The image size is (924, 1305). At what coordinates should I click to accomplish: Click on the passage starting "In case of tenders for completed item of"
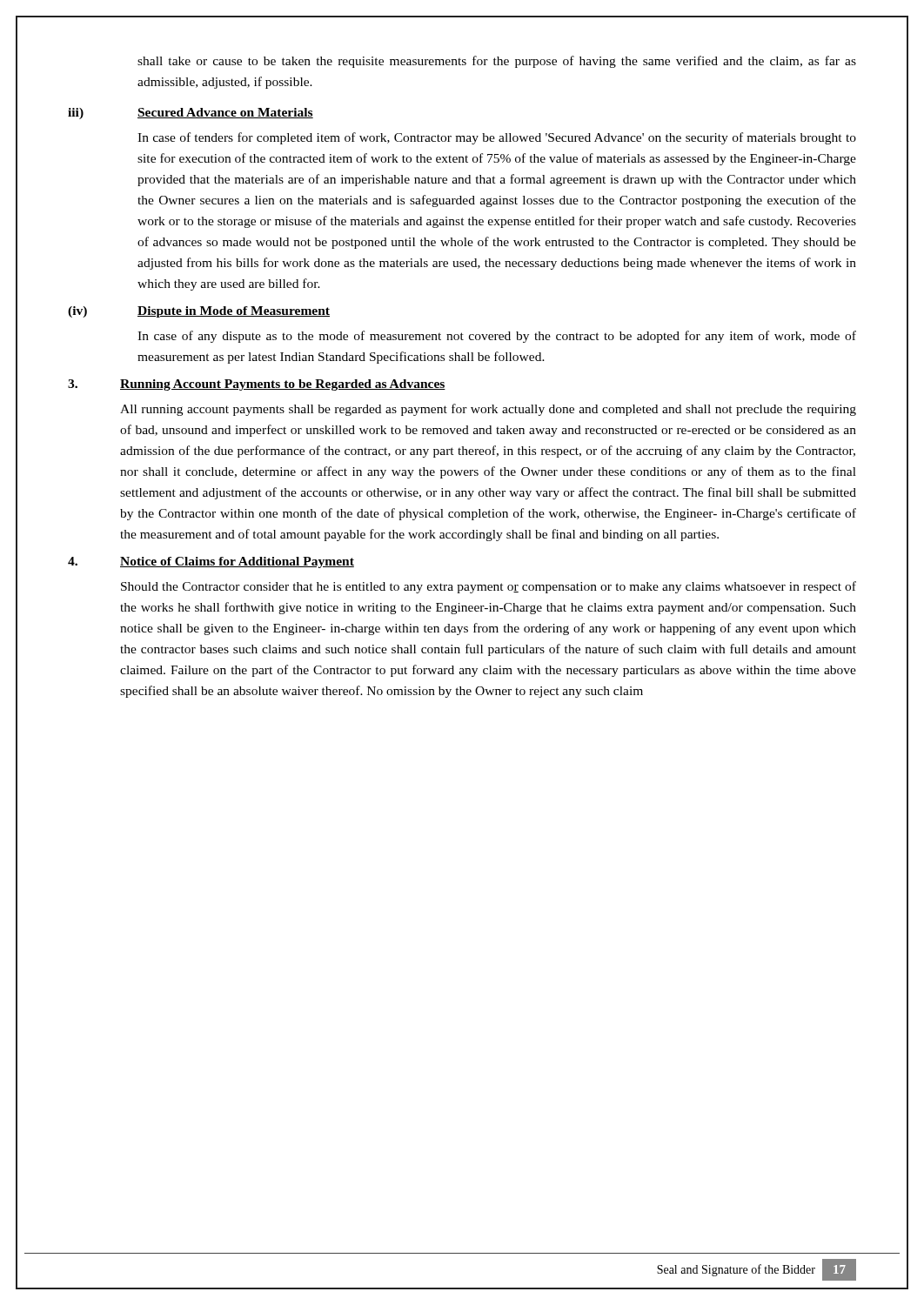point(497,210)
